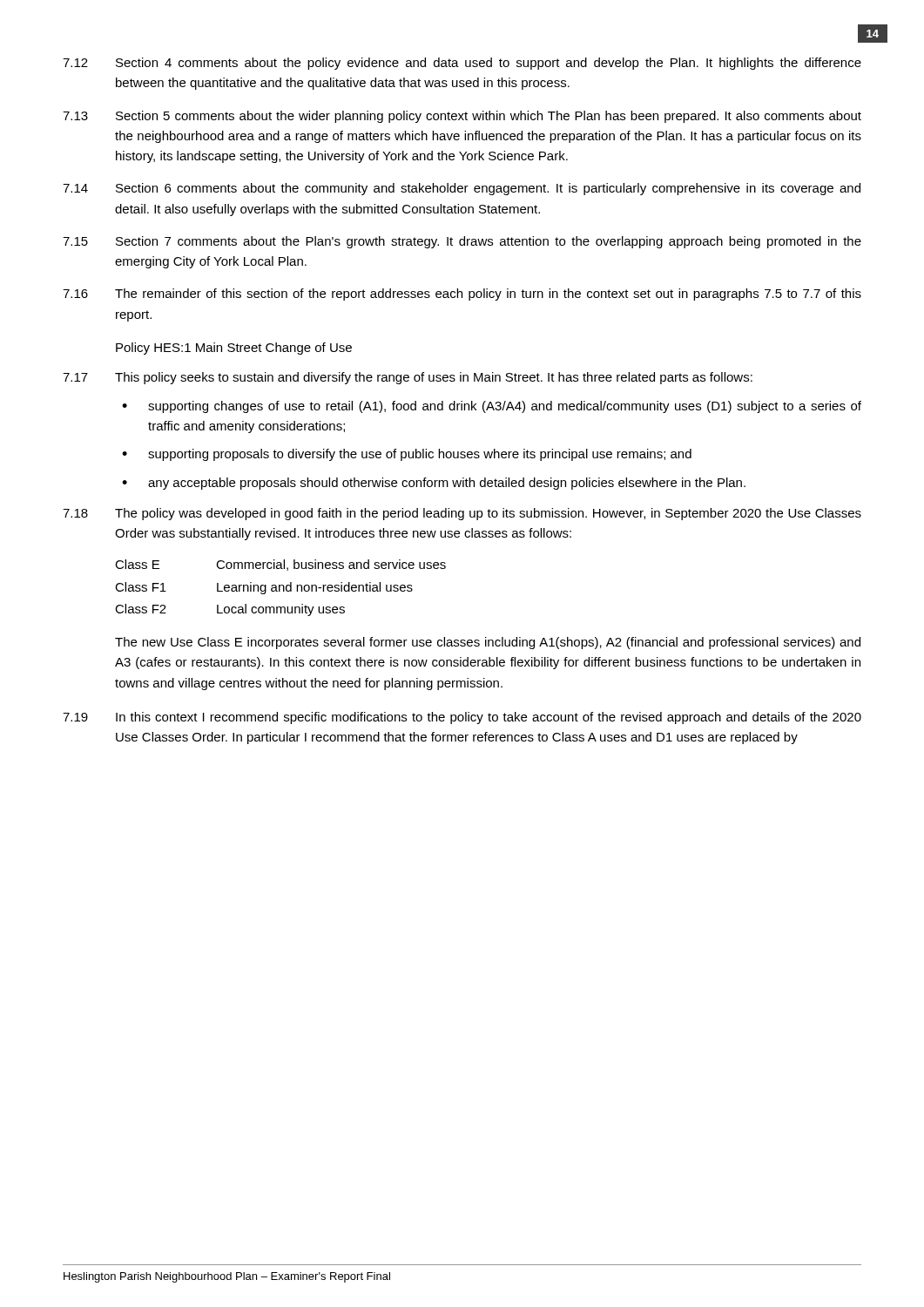Find the list item that says "7.17 This policy seeks to sustain"
This screenshot has width=924, height=1307.
462,377
